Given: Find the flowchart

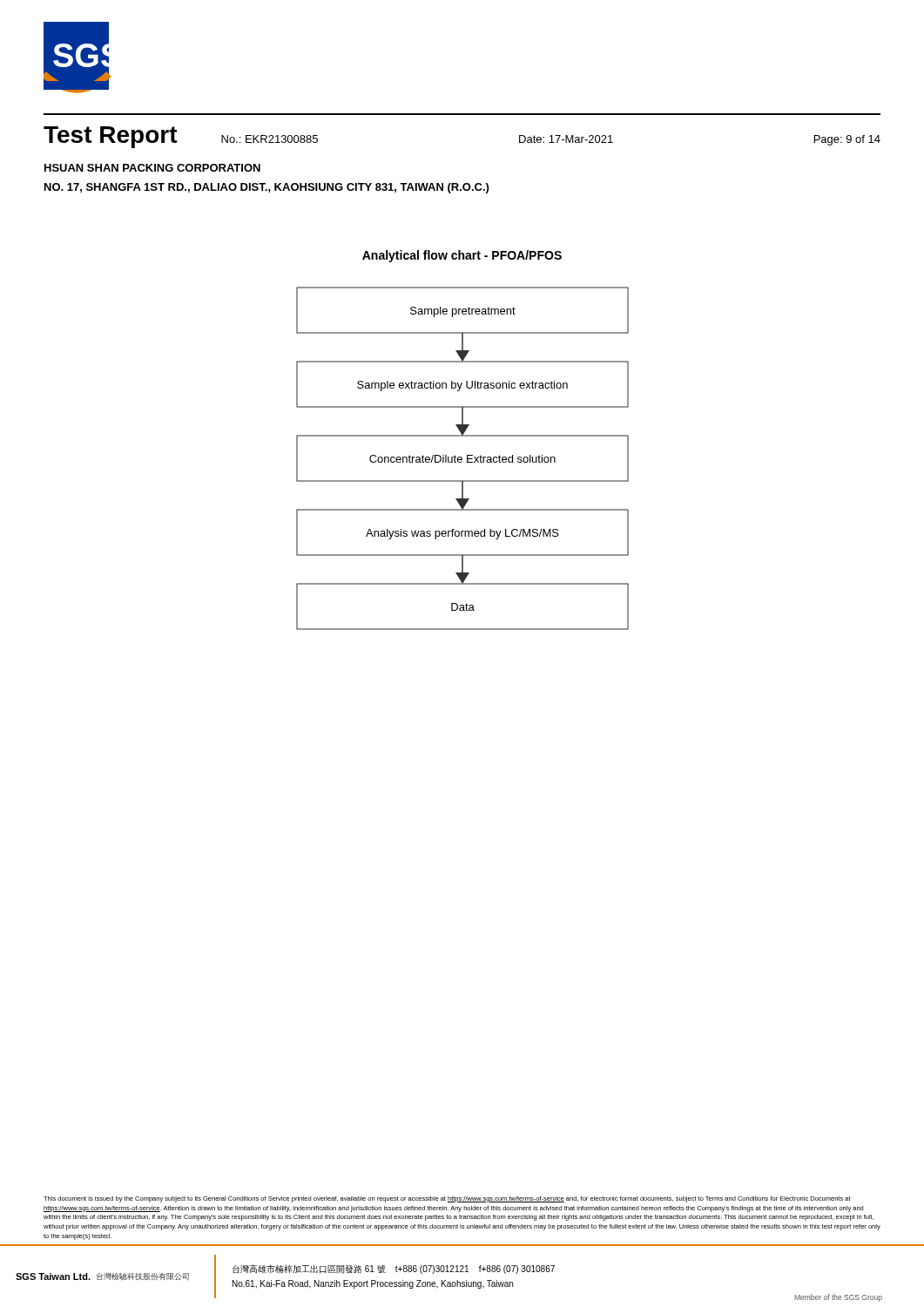Looking at the screenshot, I should [462, 488].
